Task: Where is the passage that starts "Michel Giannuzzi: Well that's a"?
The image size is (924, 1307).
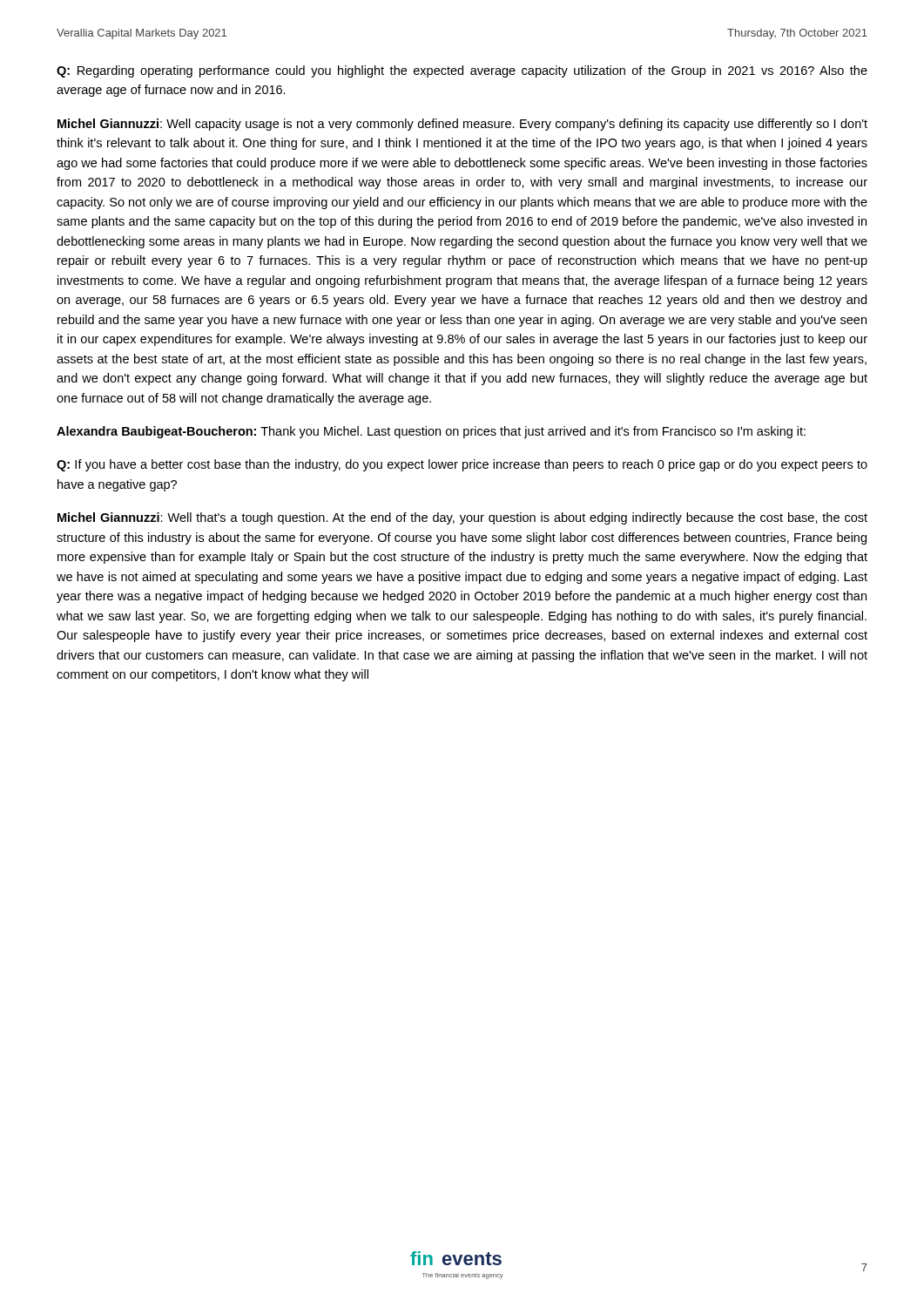Action: click(462, 596)
